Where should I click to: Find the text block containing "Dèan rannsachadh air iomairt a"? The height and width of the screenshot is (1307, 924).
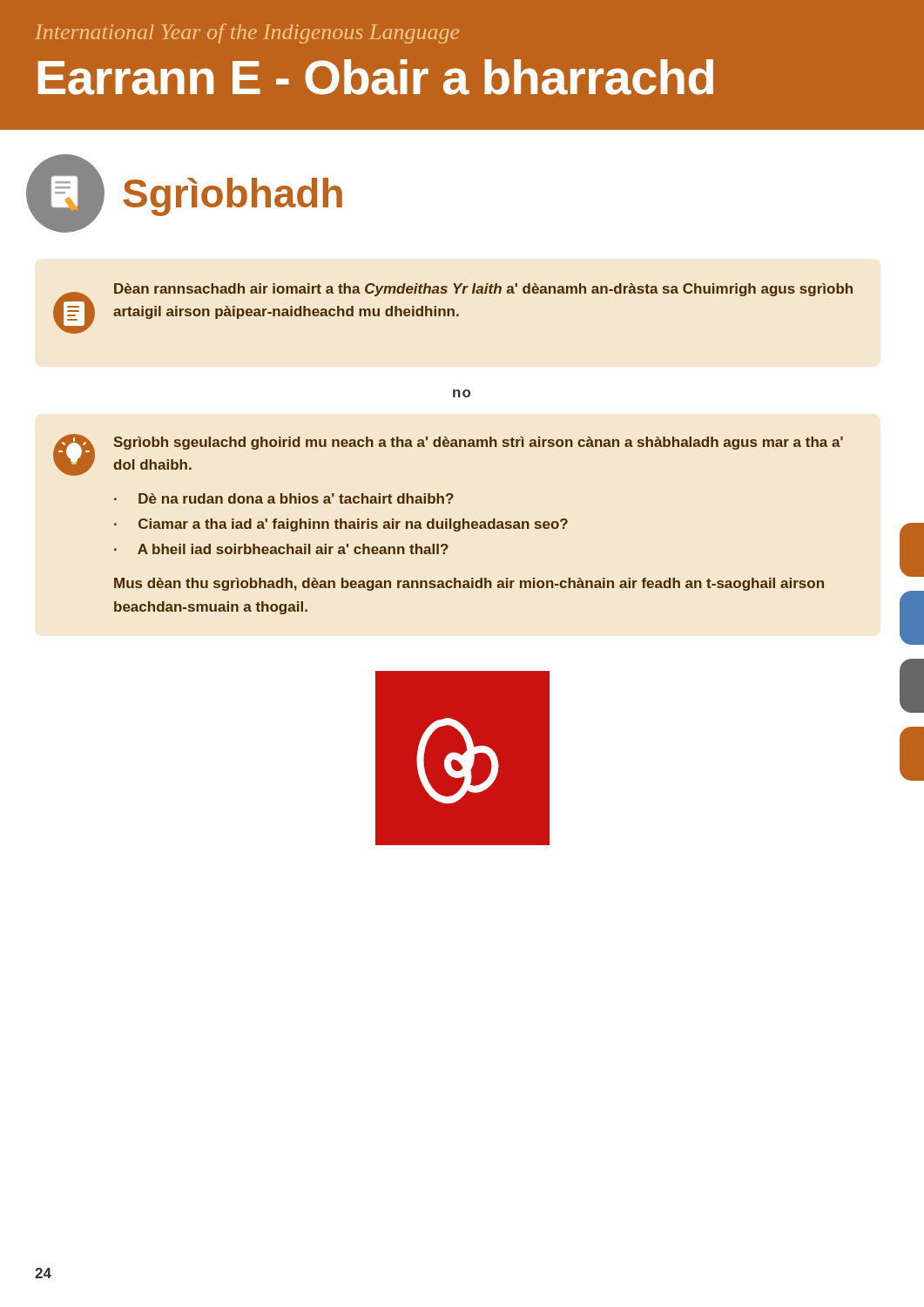coord(452,308)
